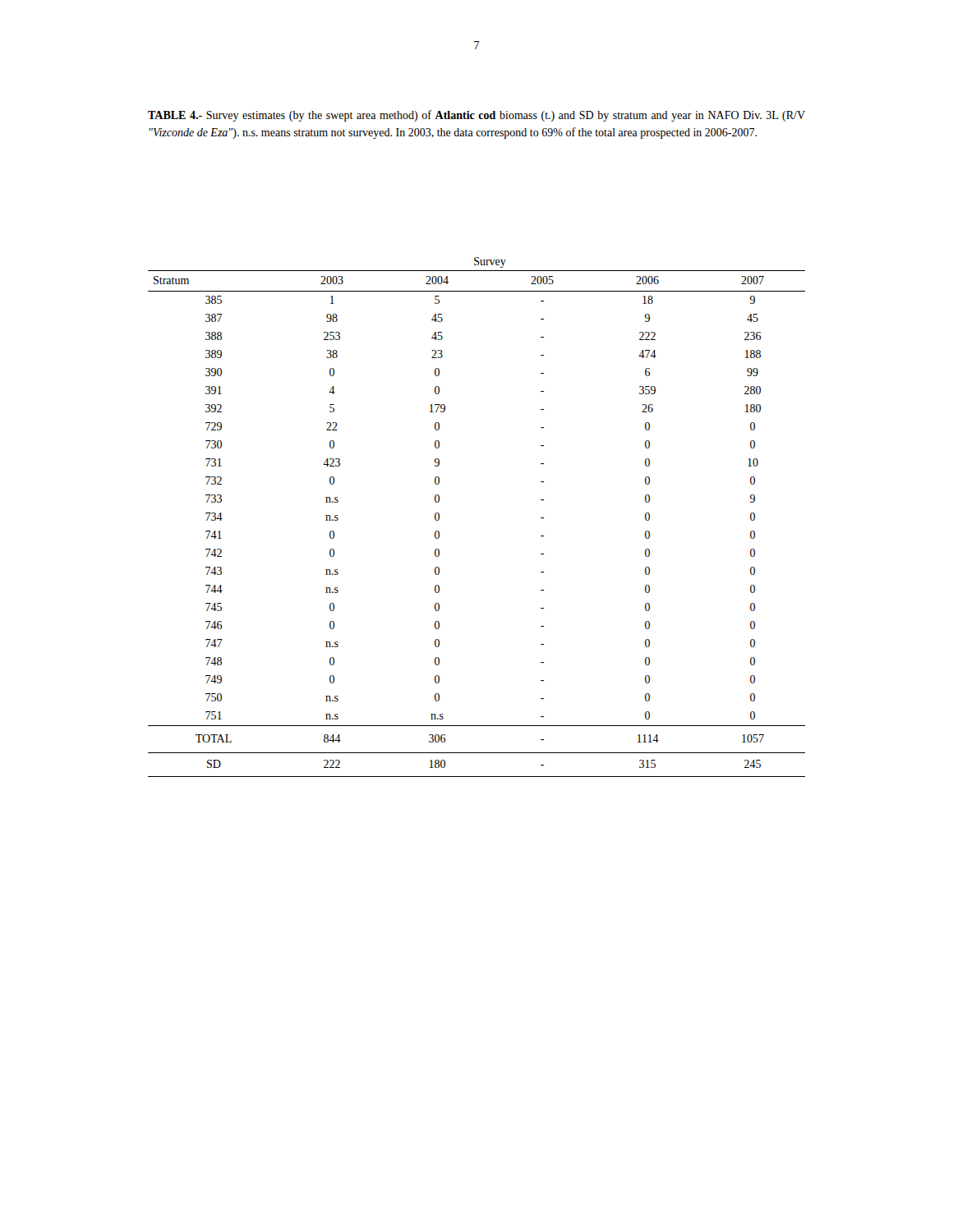Point to the passage starting "TABLE 4.- Survey estimates (by"
Image resolution: width=953 pixels, height=1232 pixels.
[476, 124]
